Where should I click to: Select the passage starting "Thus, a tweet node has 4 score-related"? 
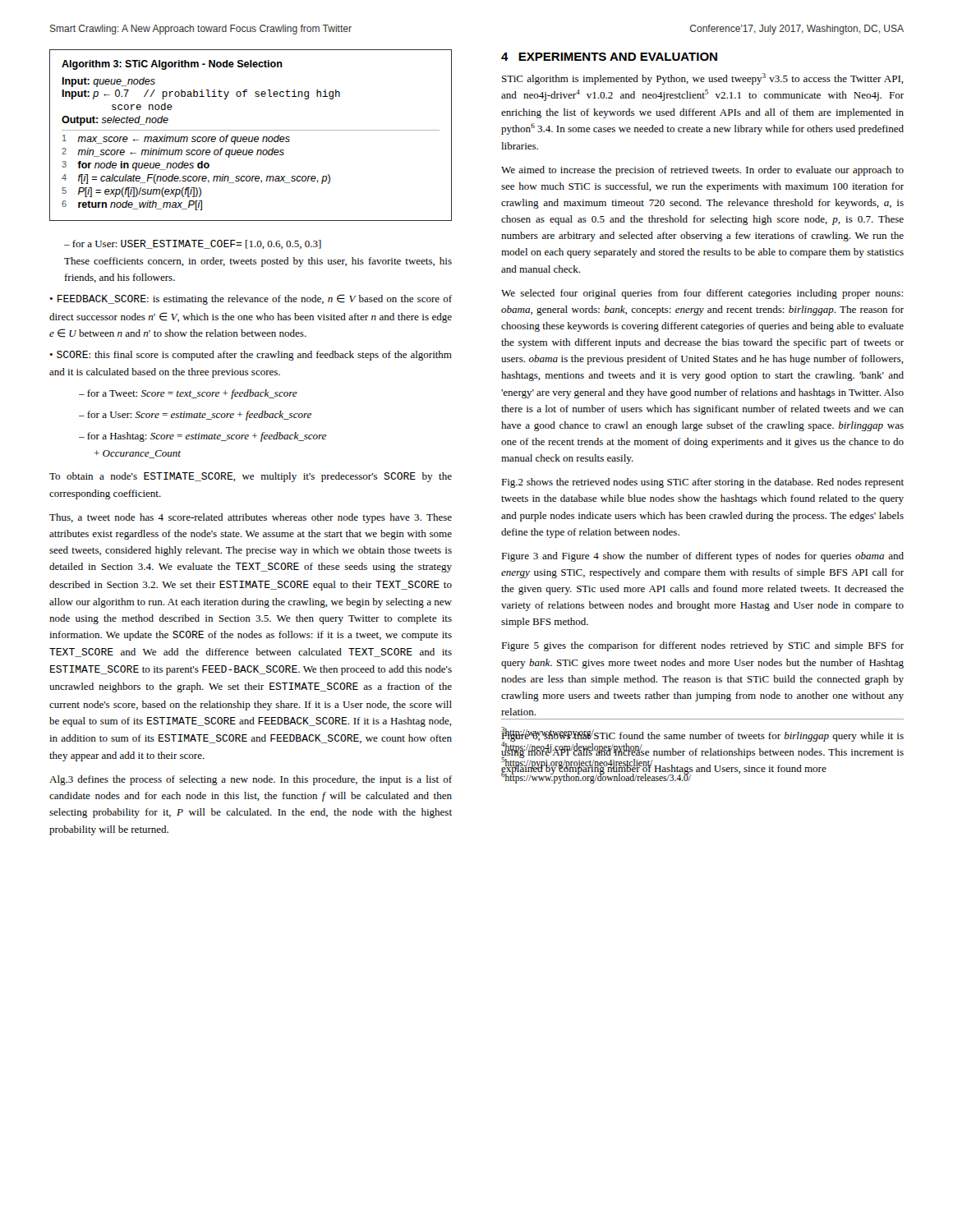pos(251,636)
